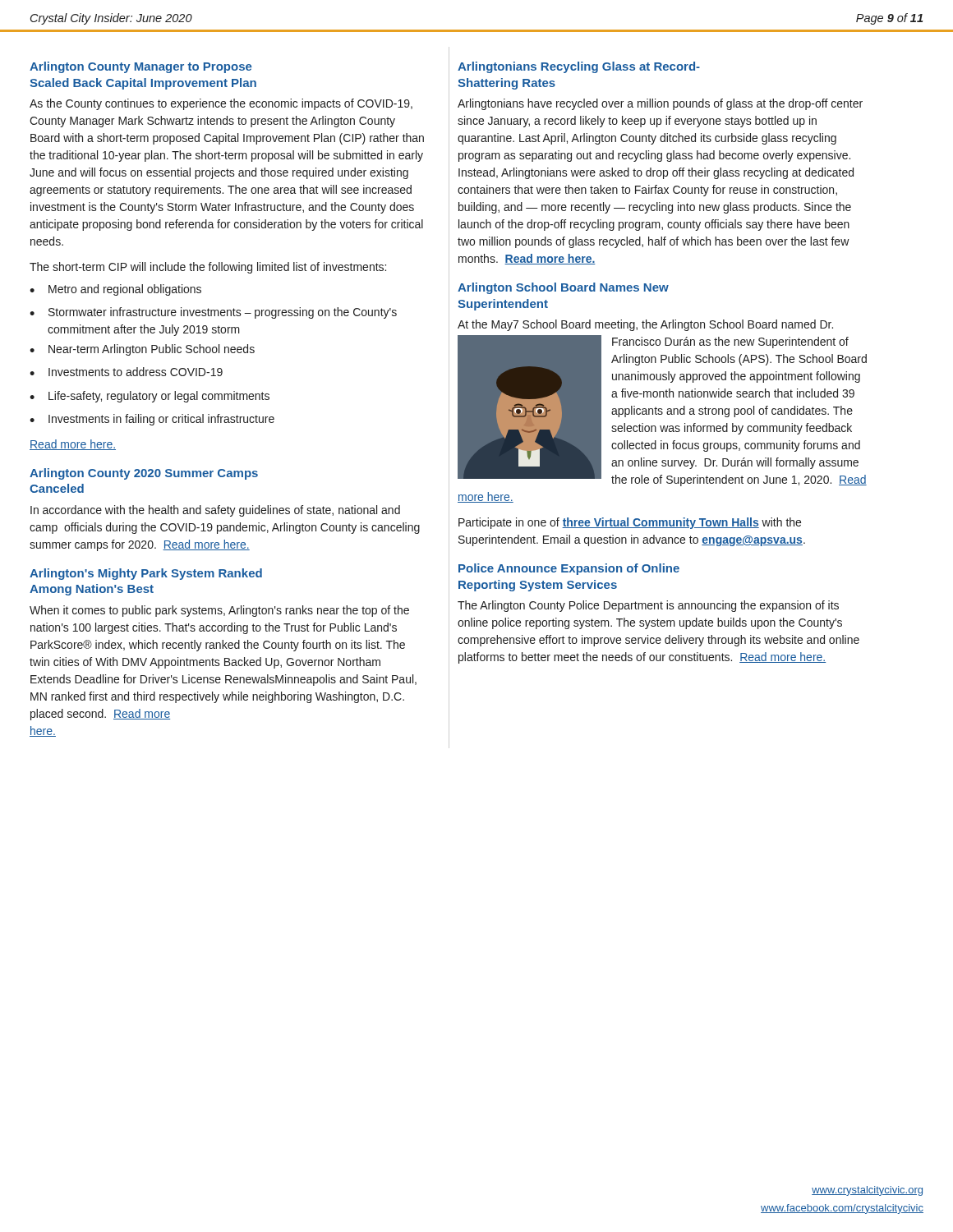Navigate to the element starting "At the May7 School Board meeting, the Arlington"
The image size is (953, 1232).
(x=663, y=411)
